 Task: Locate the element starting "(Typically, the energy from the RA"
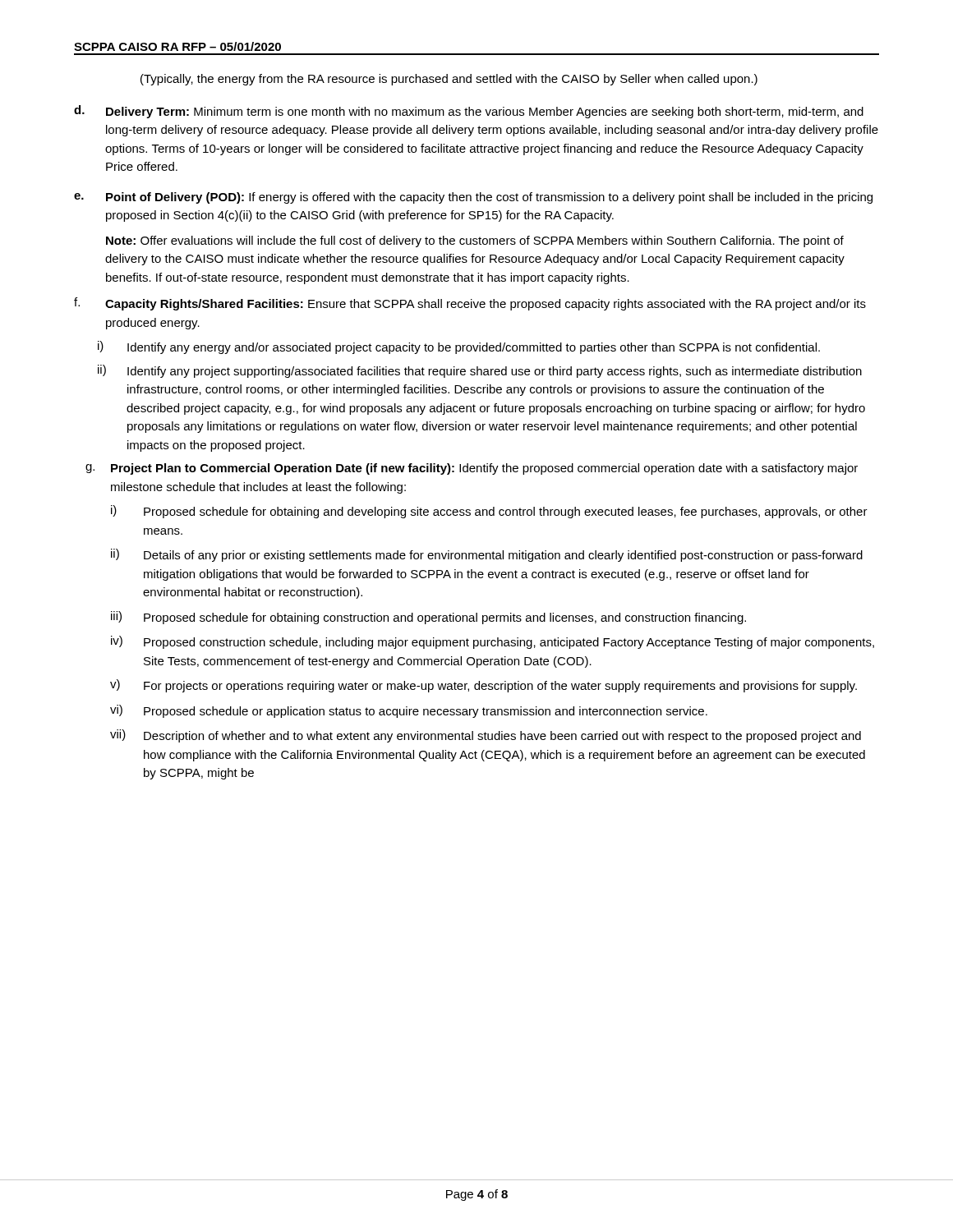click(x=449, y=78)
